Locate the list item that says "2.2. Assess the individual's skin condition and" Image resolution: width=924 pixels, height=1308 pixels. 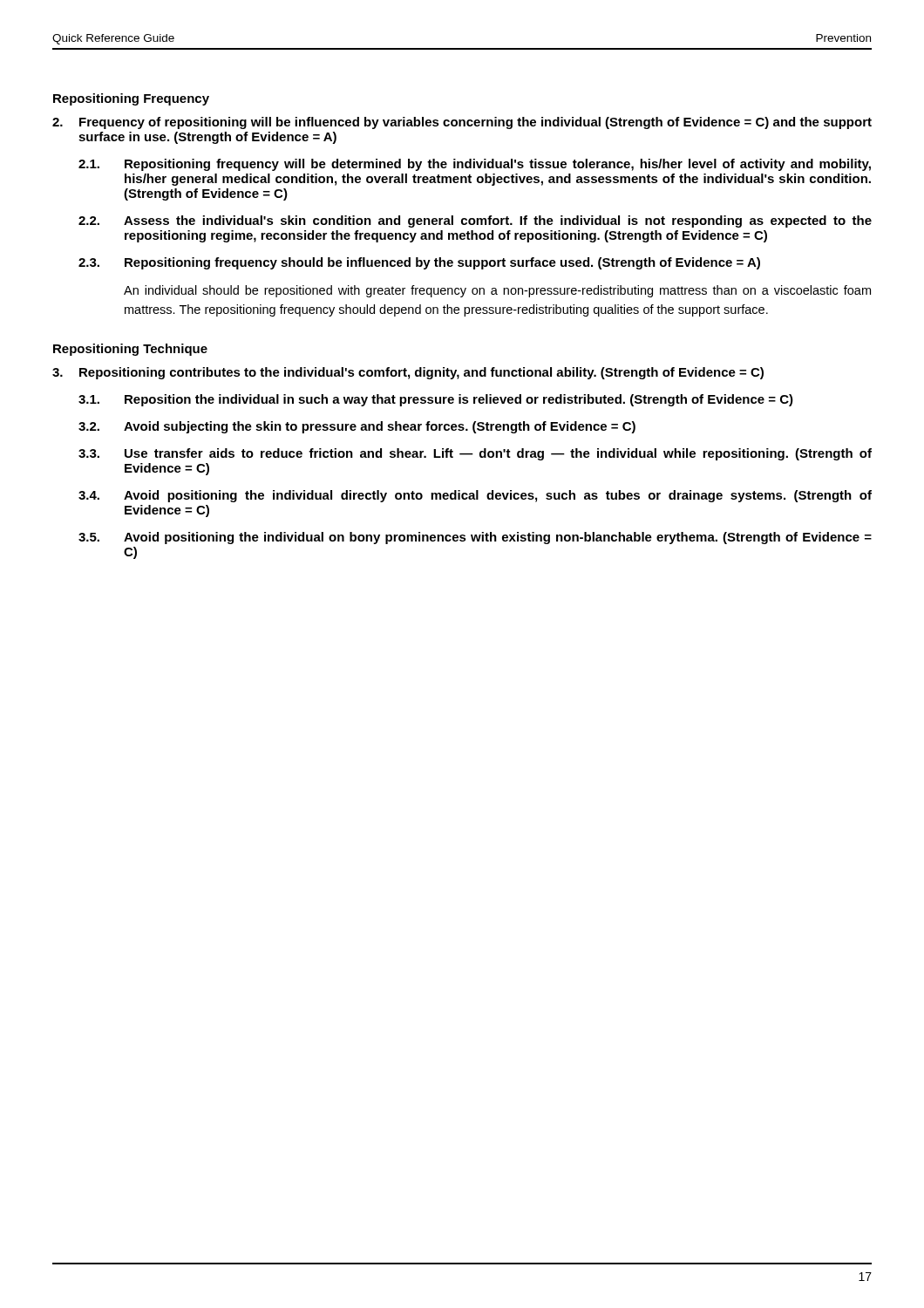pyautogui.click(x=475, y=228)
